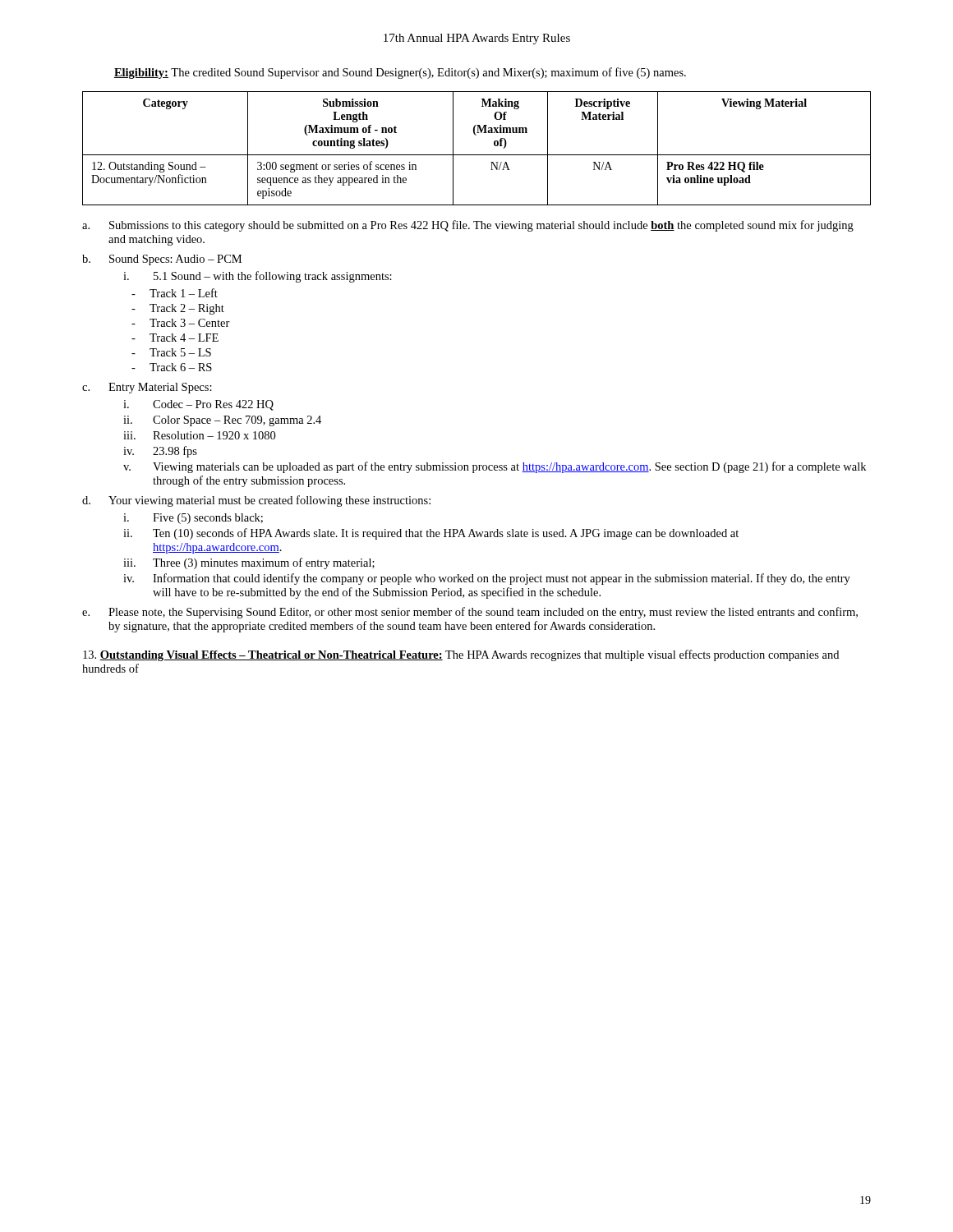Point to the text starting "c. Entry Material Specs: i.Codec –"

tap(147, 388)
